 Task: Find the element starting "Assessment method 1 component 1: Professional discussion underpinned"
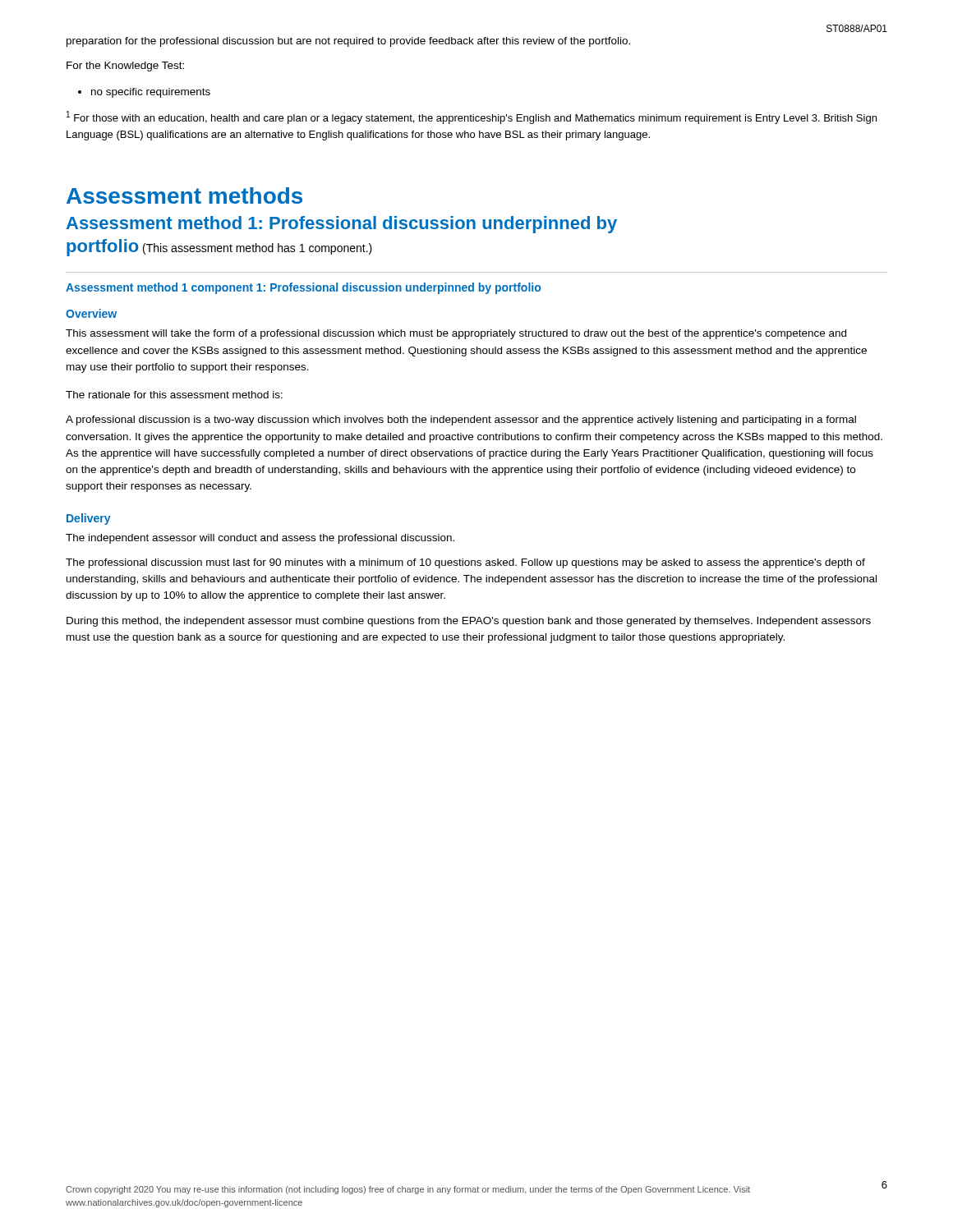303,288
